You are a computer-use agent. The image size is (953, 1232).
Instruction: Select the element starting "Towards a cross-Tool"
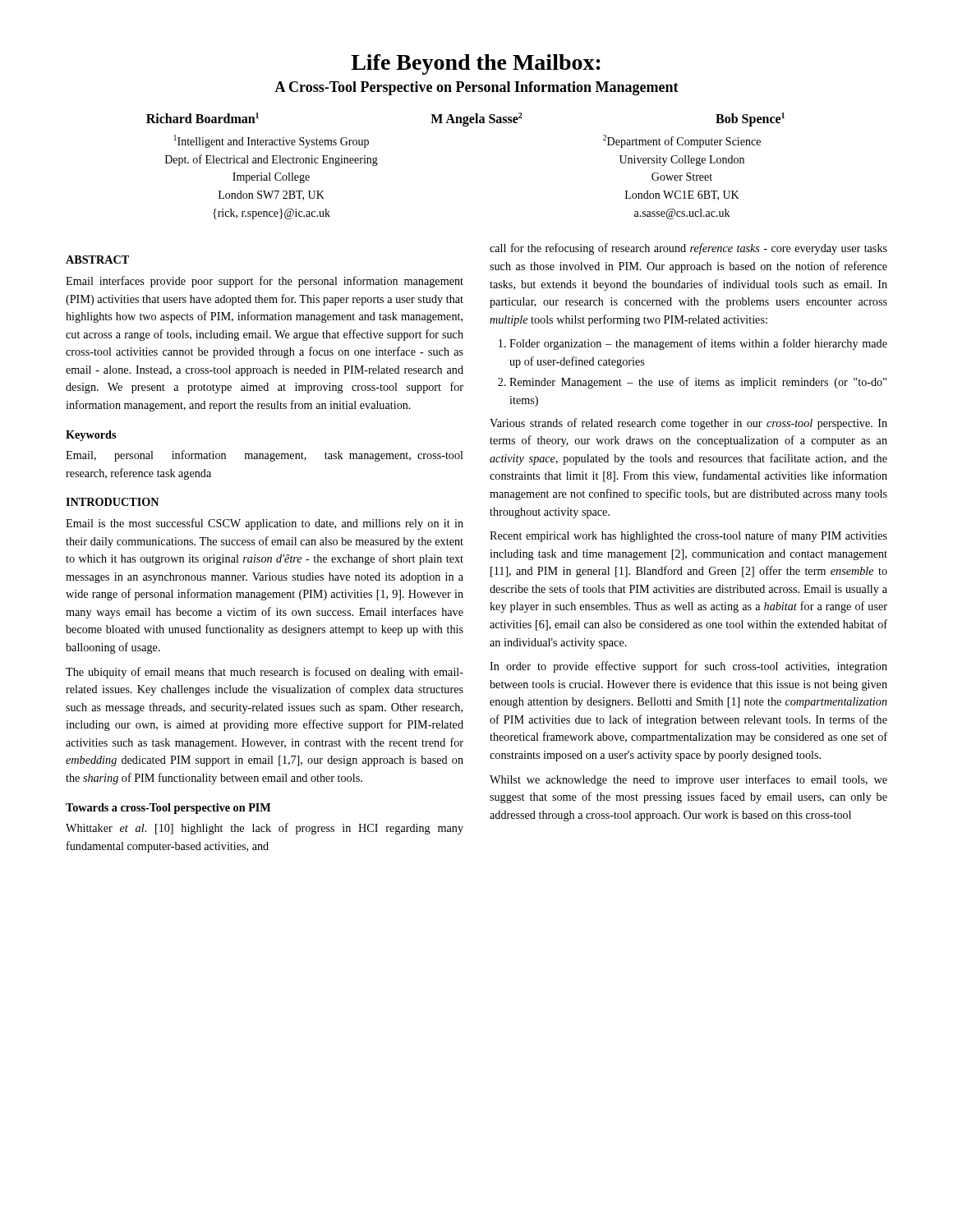[168, 807]
